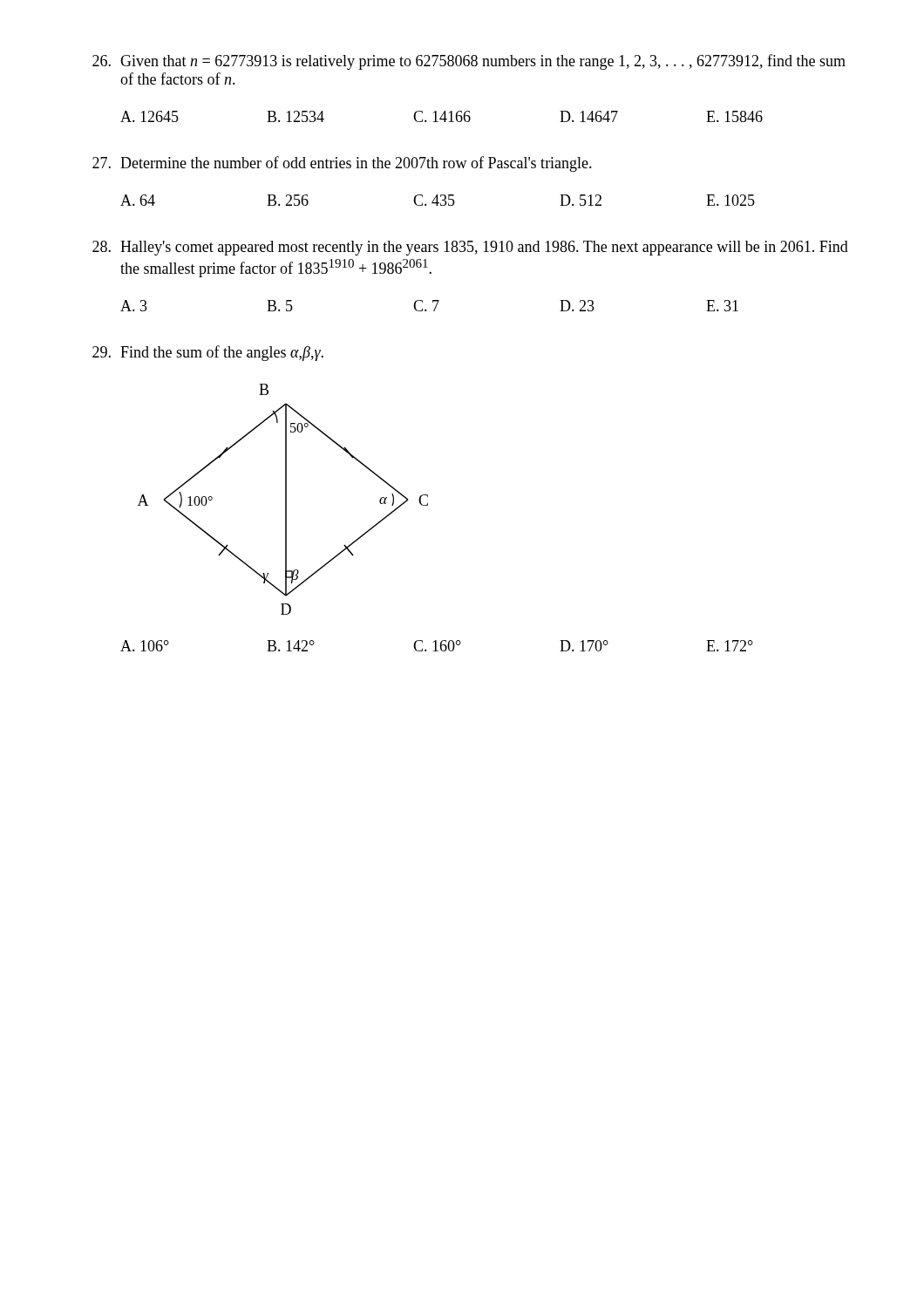The height and width of the screenshot is (1308, 924).
Task: Point to the element starting "27. Determine the number"
Action: click(331, 164)
